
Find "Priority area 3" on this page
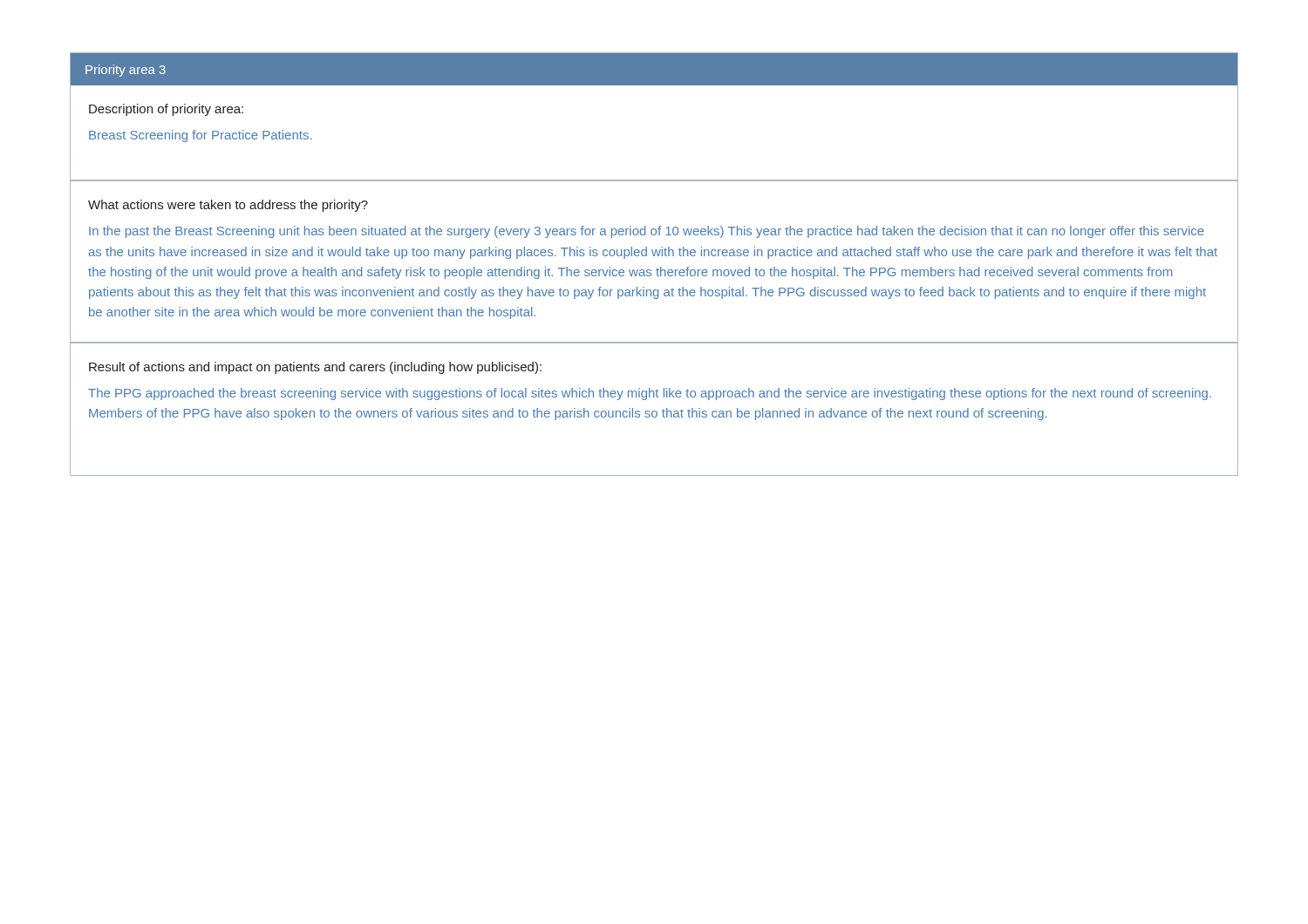pos(125,69)
